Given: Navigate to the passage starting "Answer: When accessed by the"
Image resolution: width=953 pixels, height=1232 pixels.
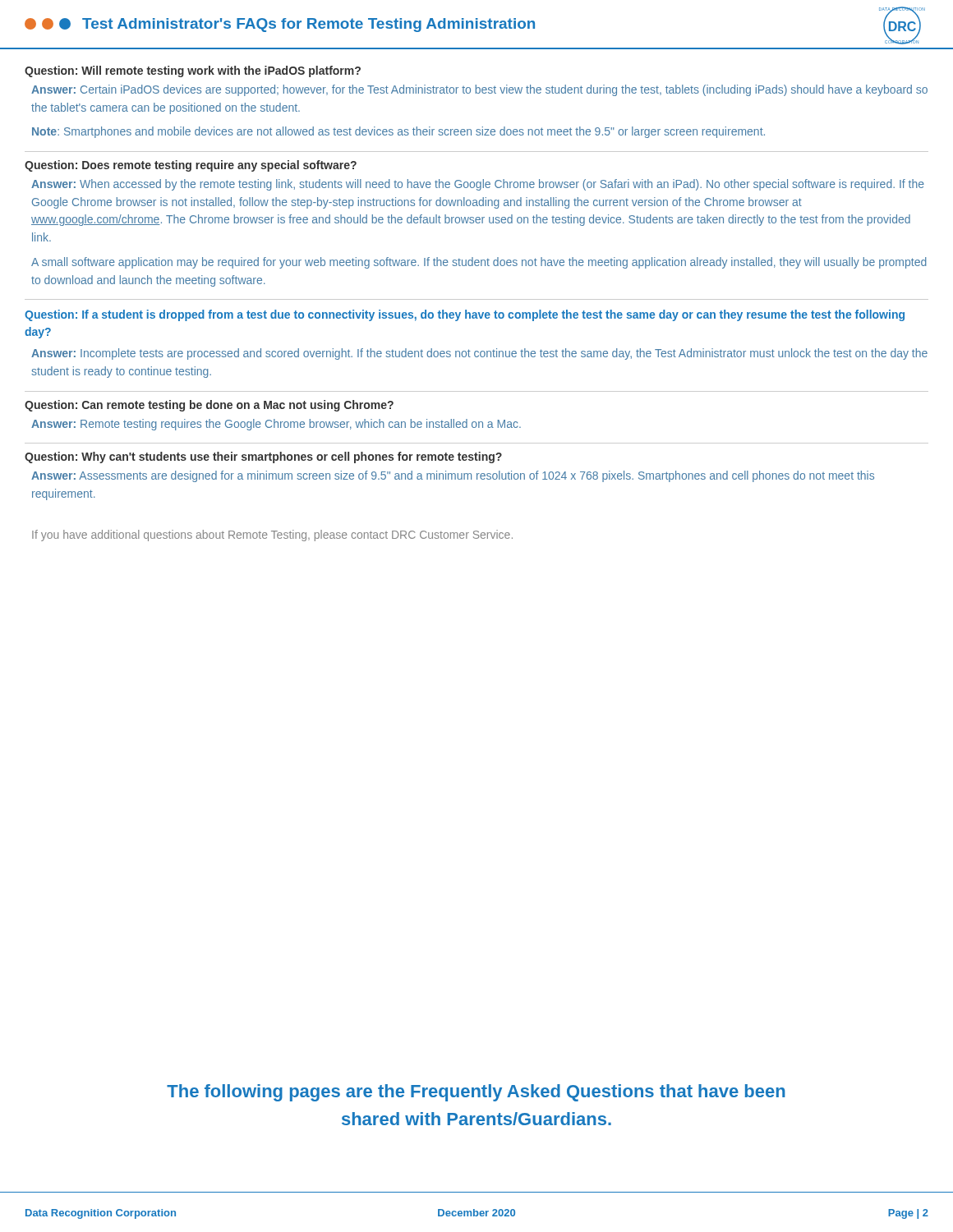Looking at the screenshot, I should click(478, 211).
